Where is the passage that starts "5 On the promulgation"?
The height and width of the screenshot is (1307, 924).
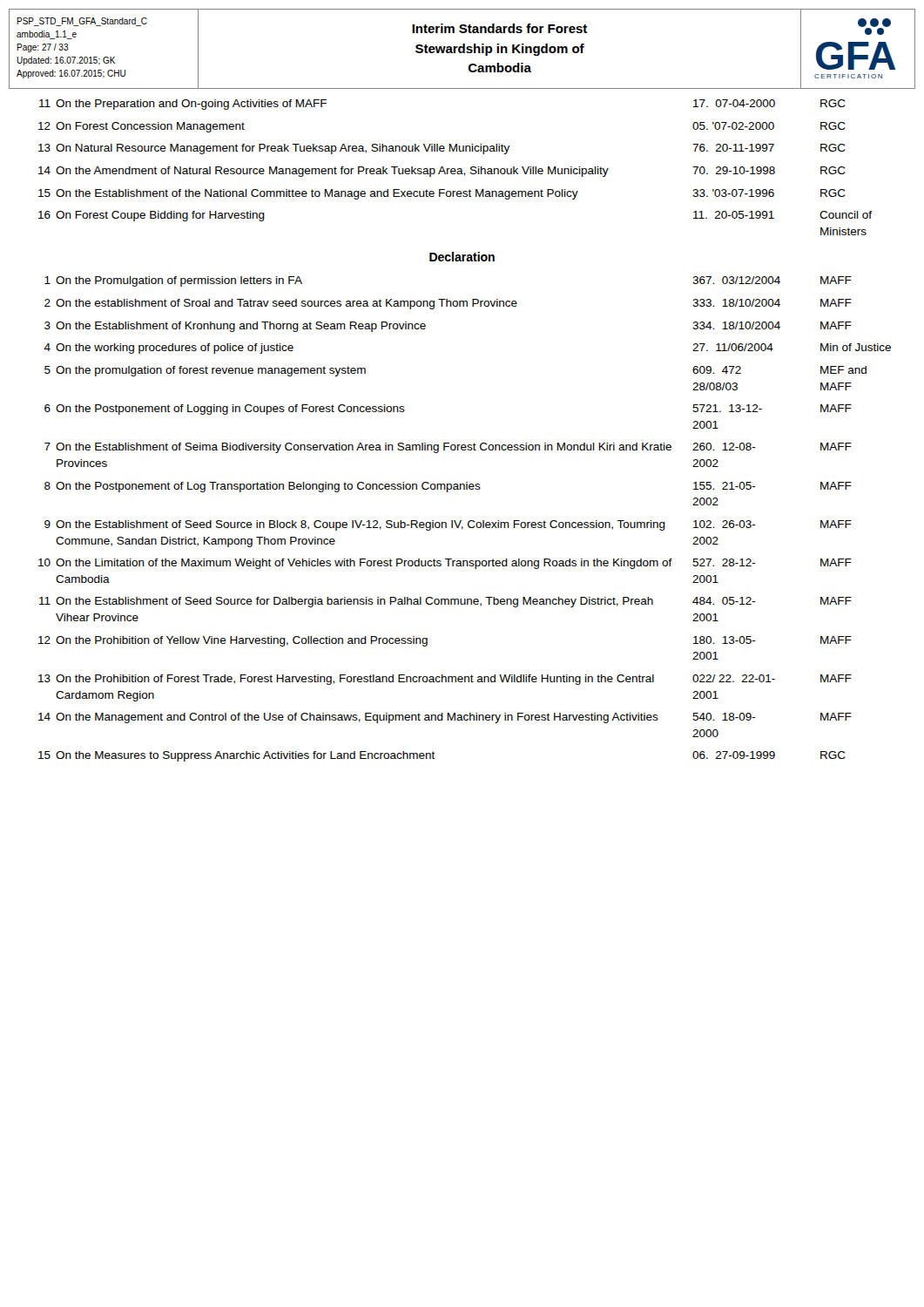(198, 371)
